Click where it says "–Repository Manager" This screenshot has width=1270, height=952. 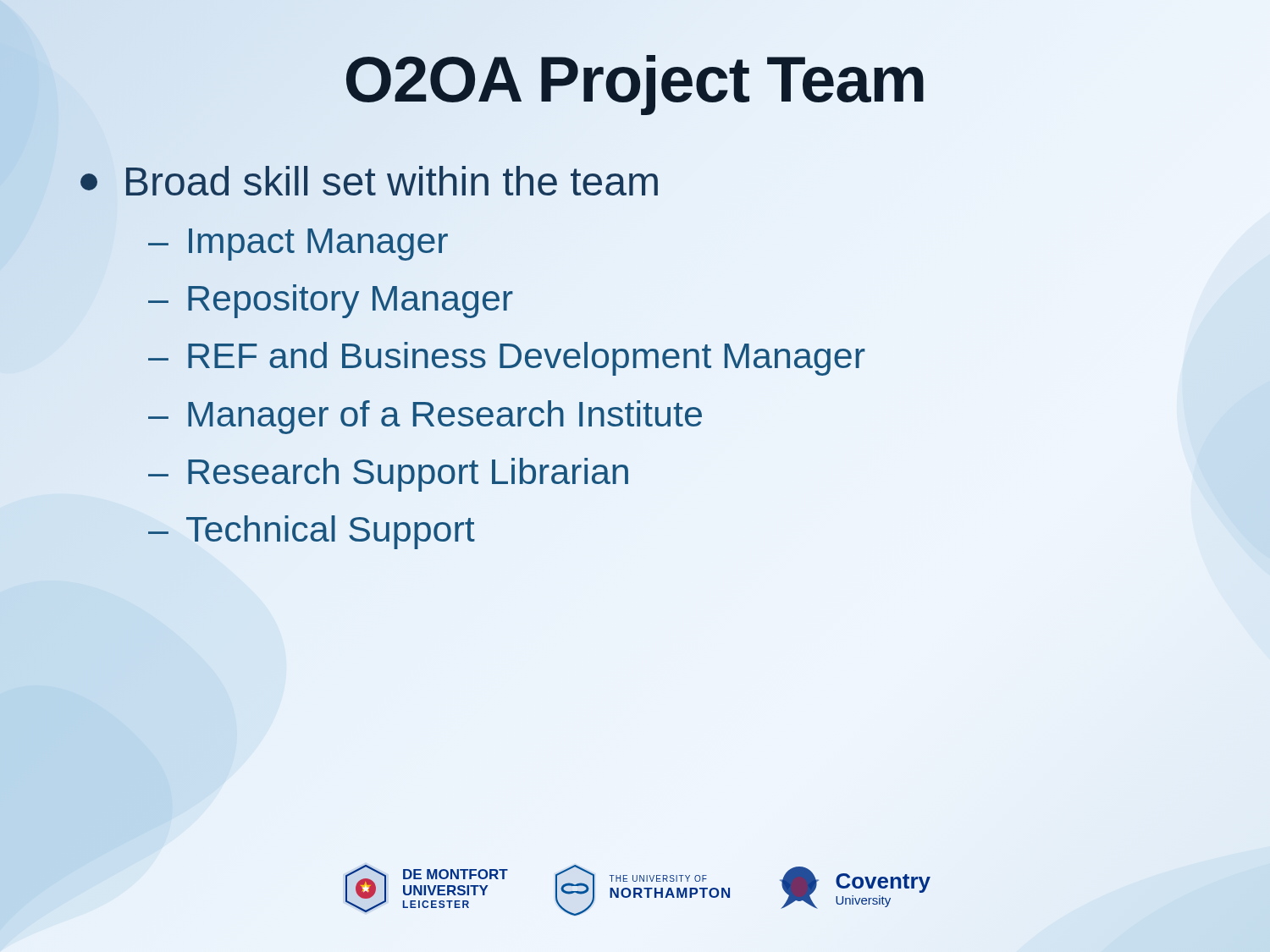[x=331, y=298]
